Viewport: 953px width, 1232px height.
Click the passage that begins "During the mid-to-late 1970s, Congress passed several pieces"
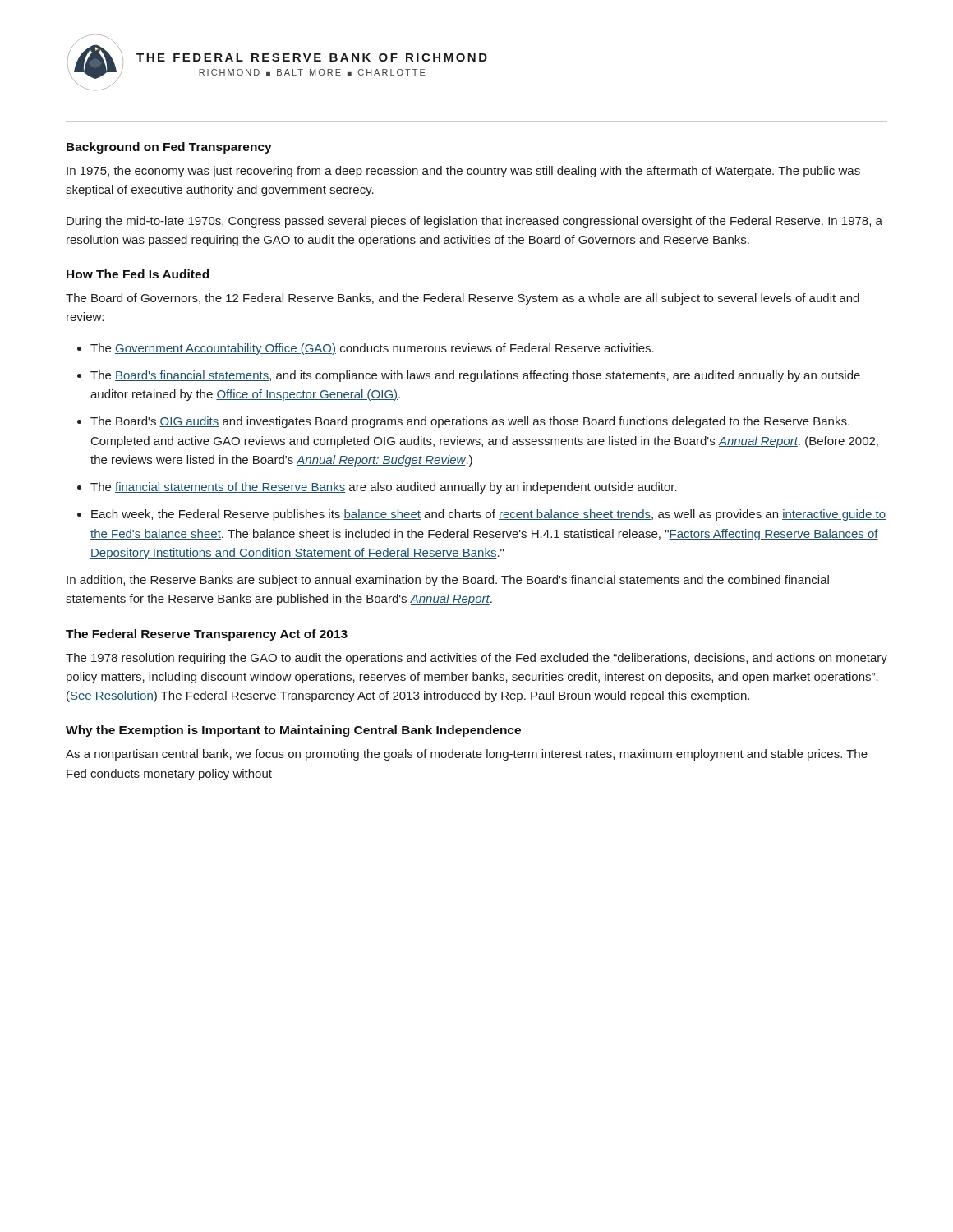pos(474,230)
